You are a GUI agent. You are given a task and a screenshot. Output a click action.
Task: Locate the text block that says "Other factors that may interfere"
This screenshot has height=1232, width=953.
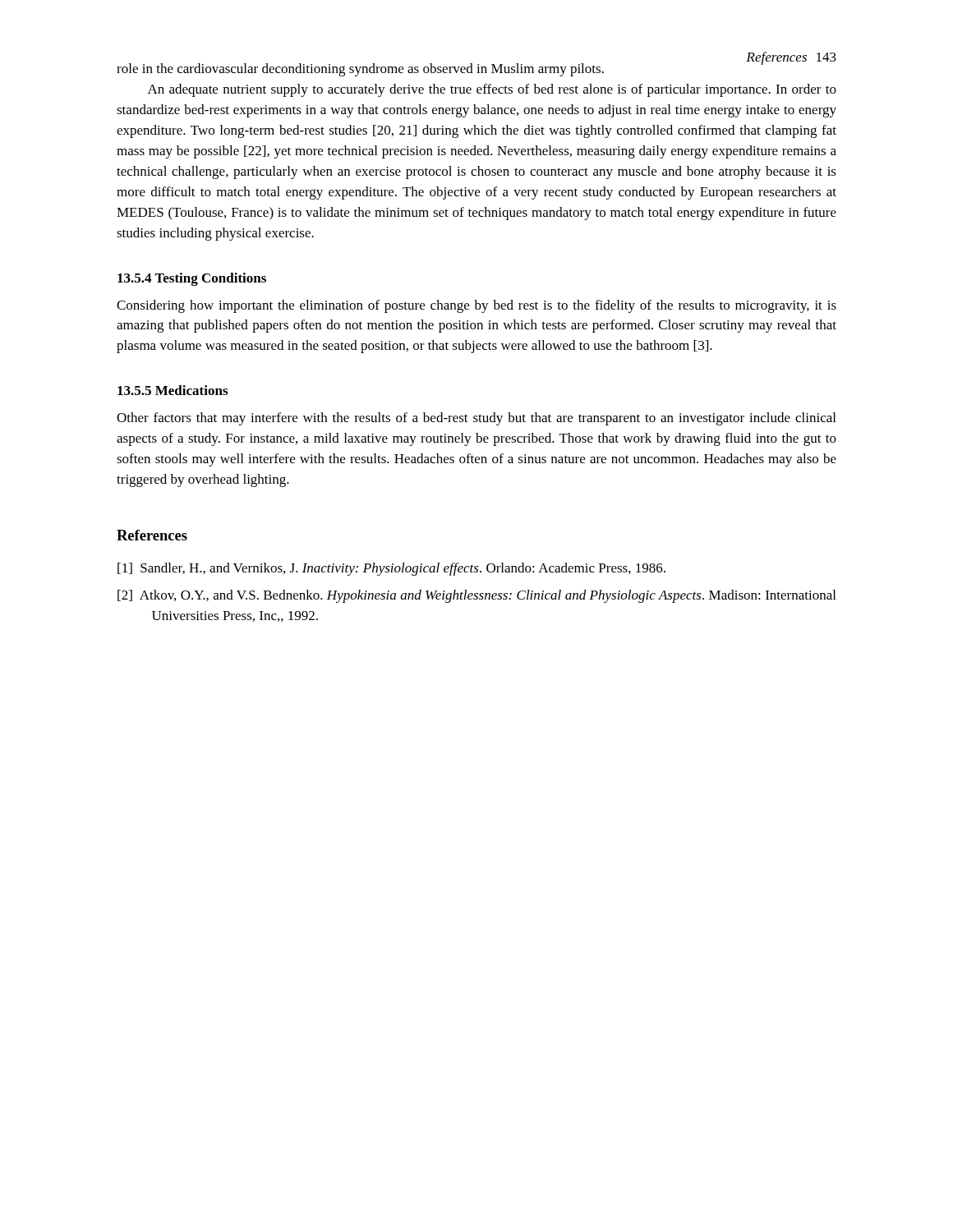[x=476, y=449]
